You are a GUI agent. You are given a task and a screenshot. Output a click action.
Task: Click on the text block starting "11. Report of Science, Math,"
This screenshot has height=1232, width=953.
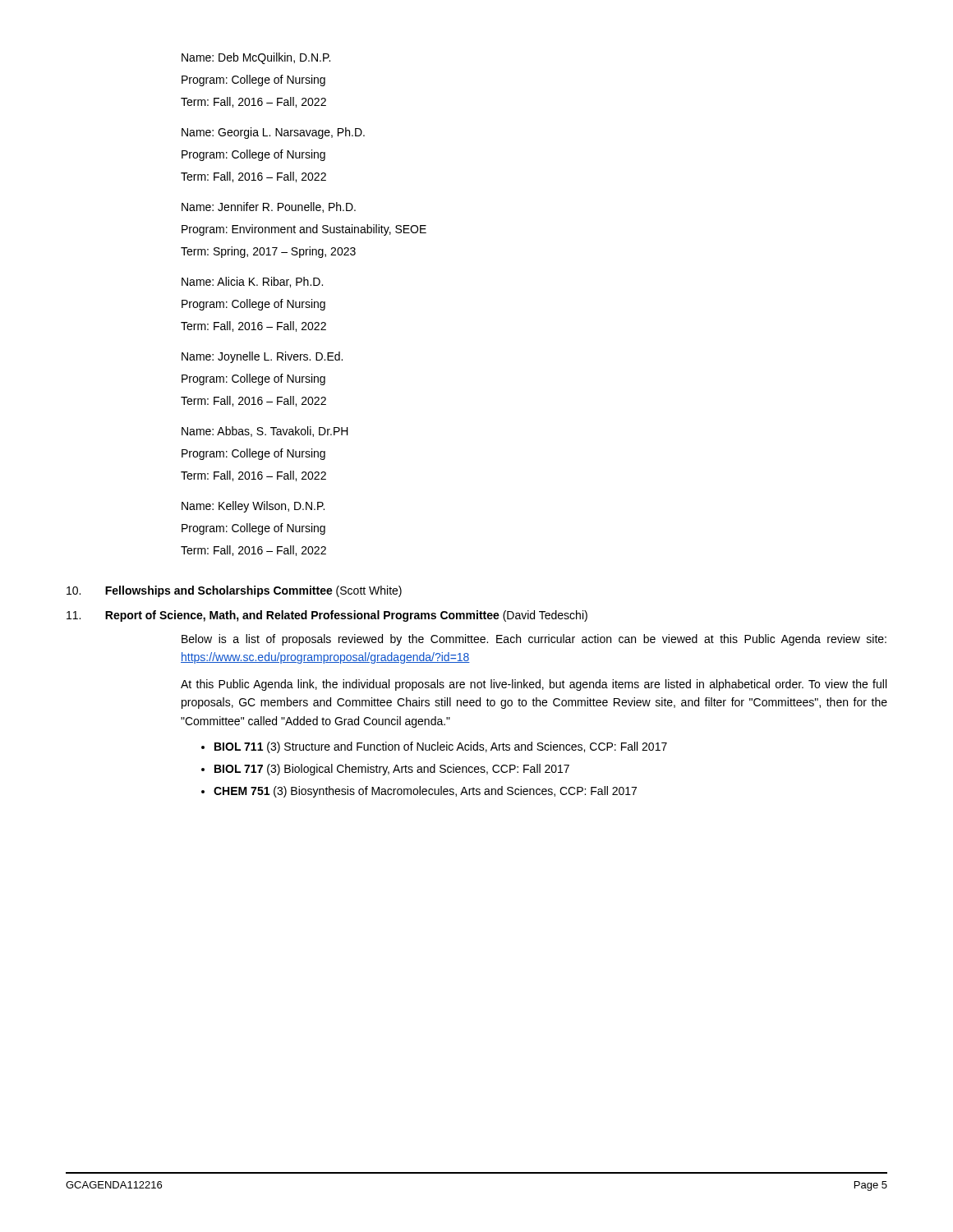click(x=327, y=615)
